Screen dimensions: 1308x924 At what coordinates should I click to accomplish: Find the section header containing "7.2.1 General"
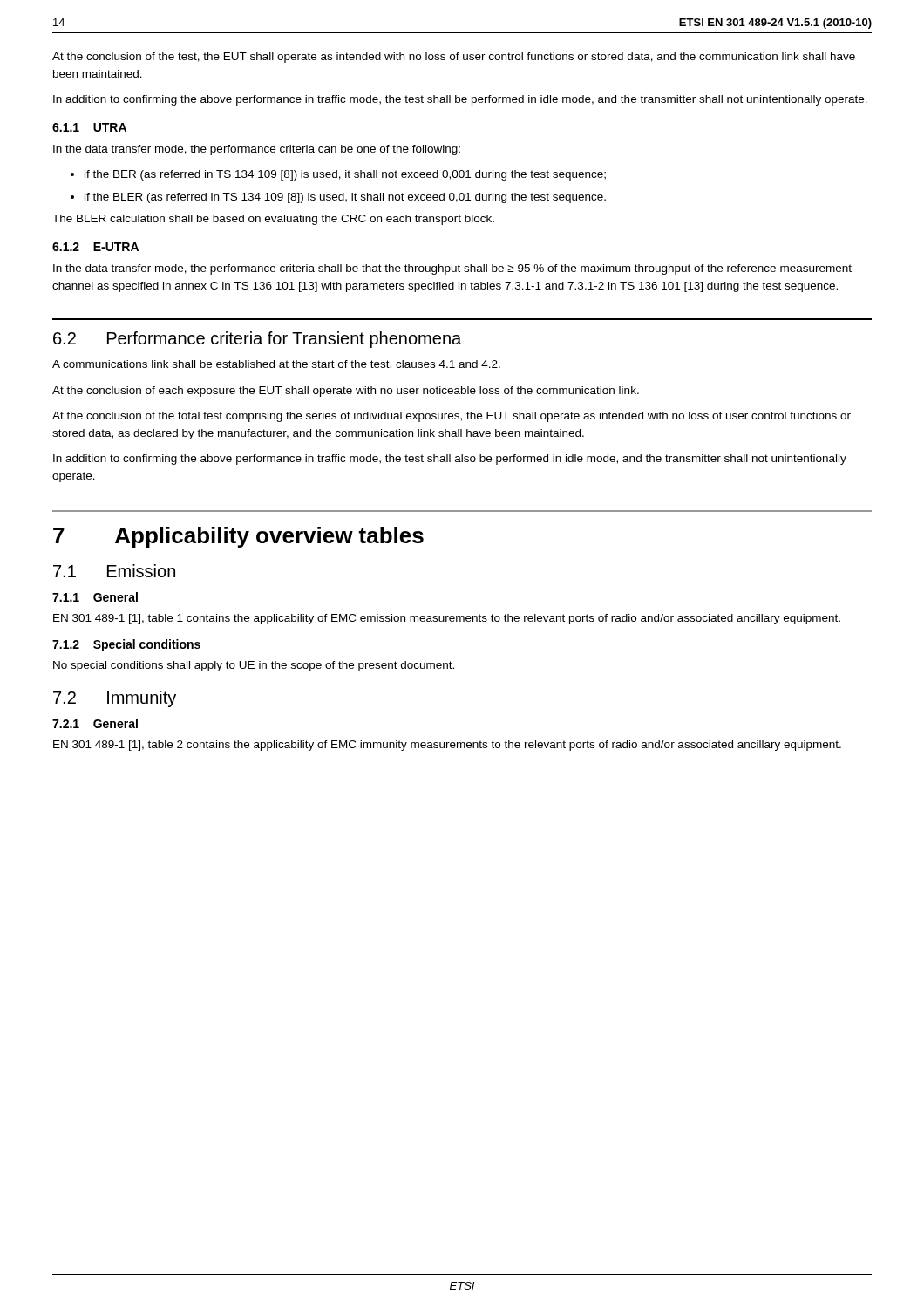pos(95,723)
